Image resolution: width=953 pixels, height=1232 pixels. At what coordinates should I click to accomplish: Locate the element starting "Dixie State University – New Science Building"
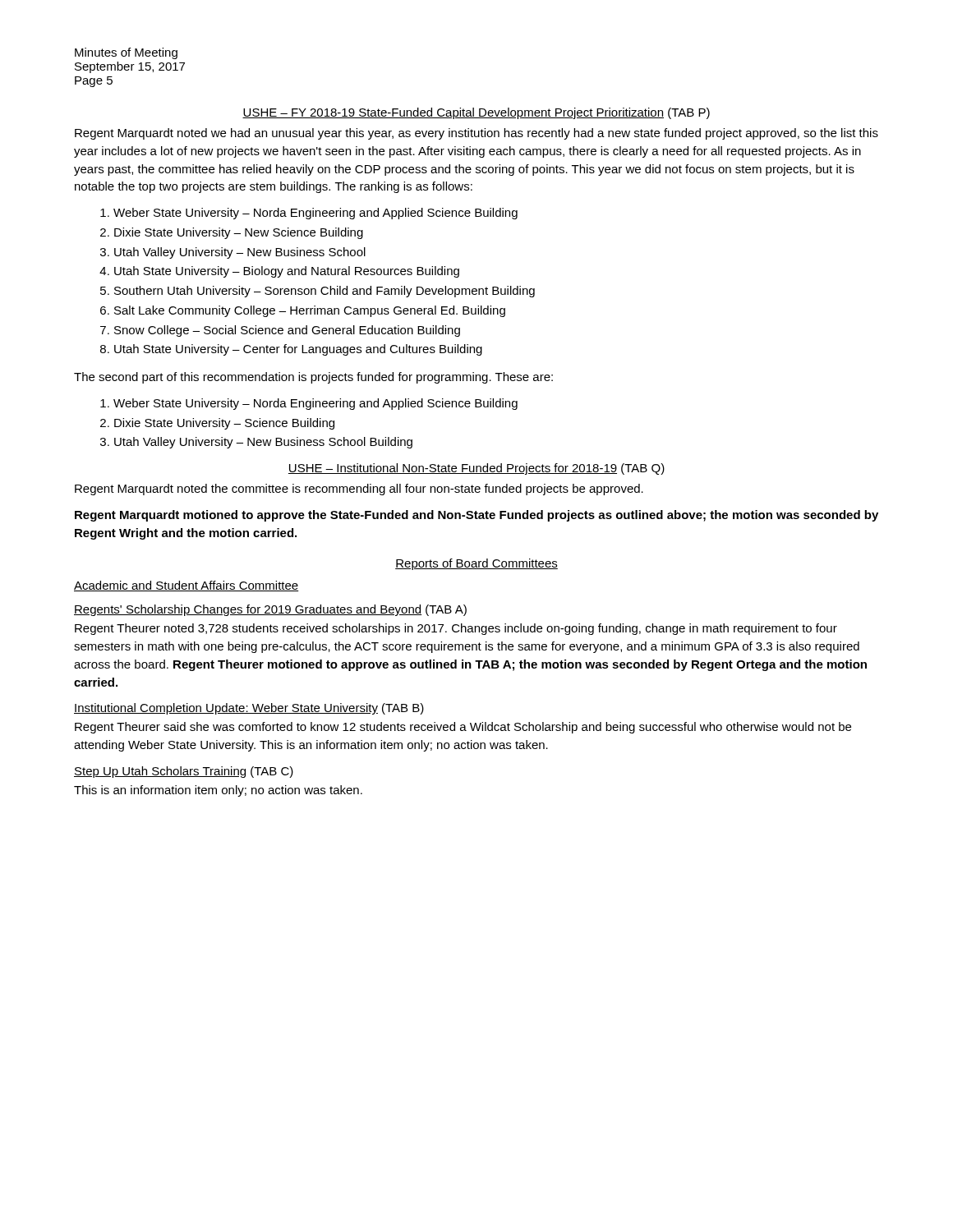[x=238, y=232]
